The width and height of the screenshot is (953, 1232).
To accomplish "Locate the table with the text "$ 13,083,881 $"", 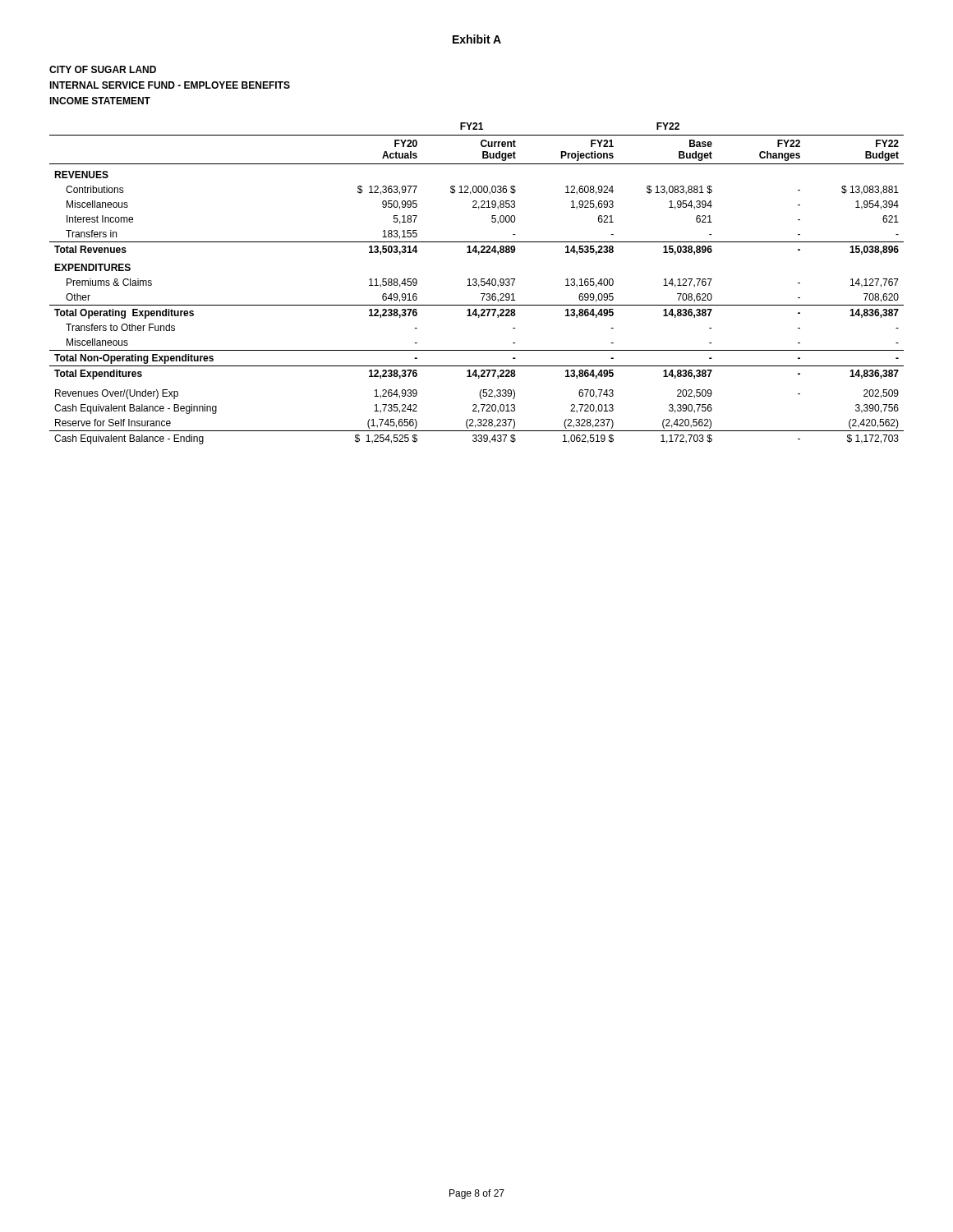I will [476, 282].
